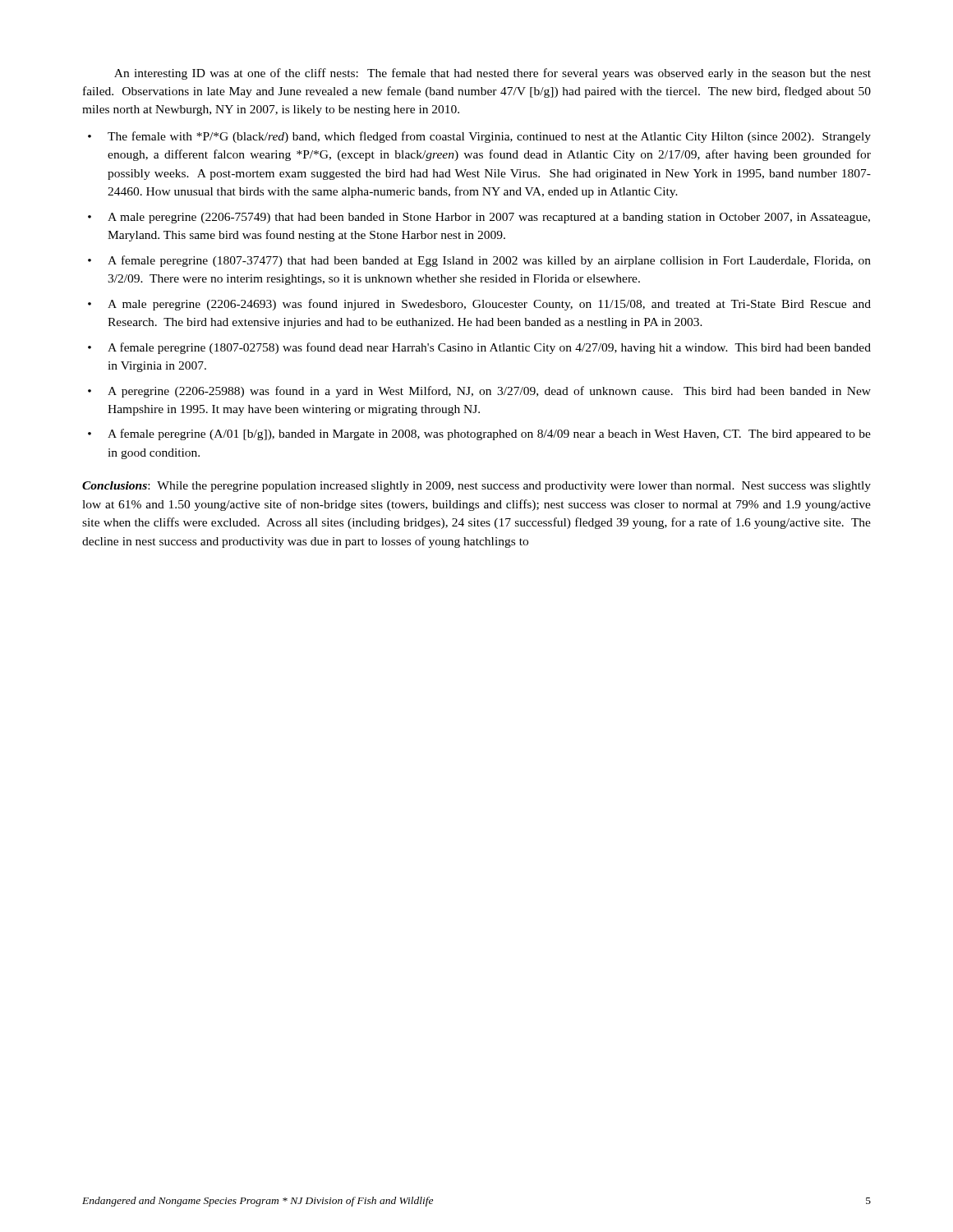Find the list item containing "A female peregrine (1807-02758) was found dead"
The width and height of the screenshot is (953, 1232).
[489, 356]
